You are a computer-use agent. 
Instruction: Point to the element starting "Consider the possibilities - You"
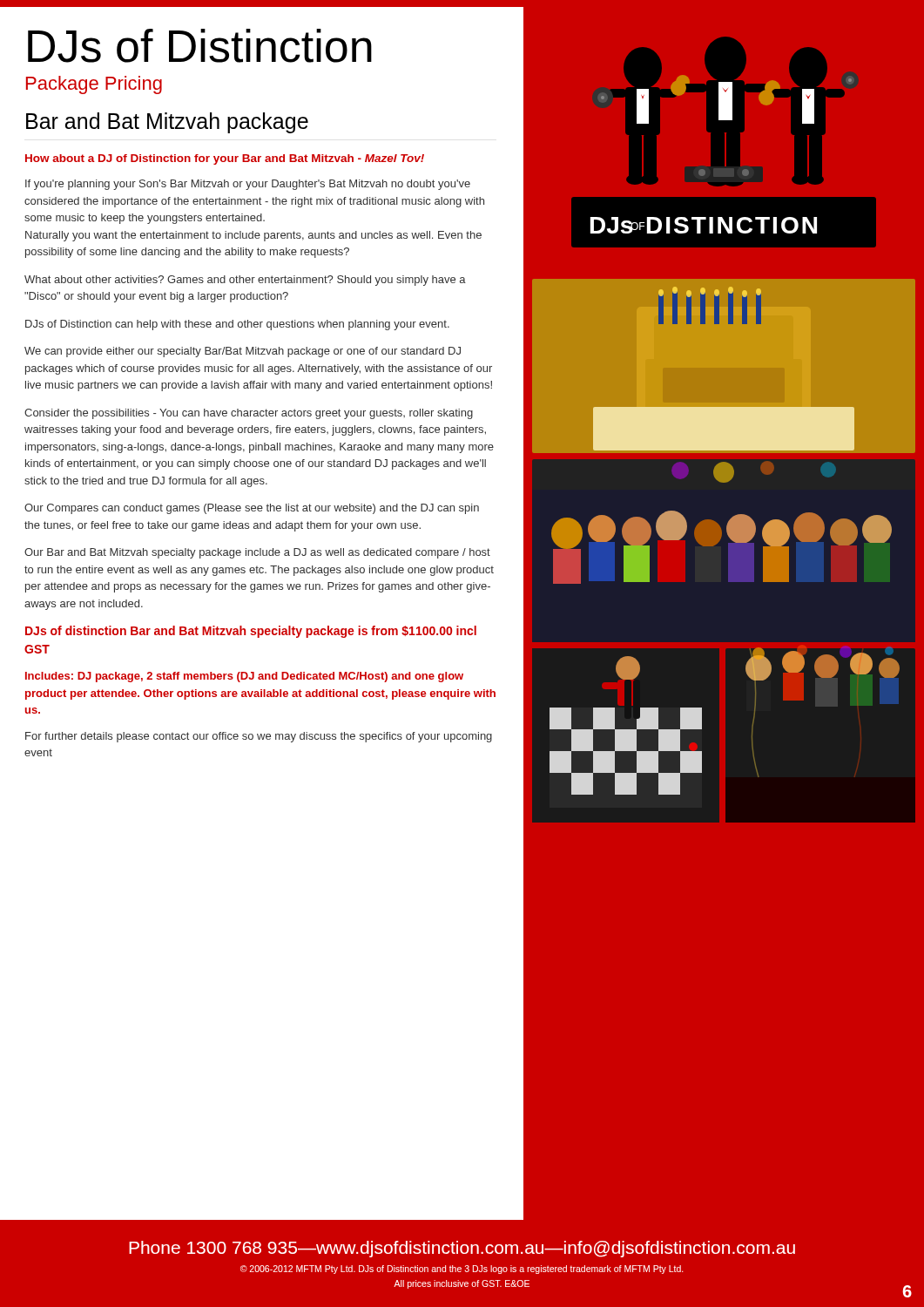coord(259,447)
